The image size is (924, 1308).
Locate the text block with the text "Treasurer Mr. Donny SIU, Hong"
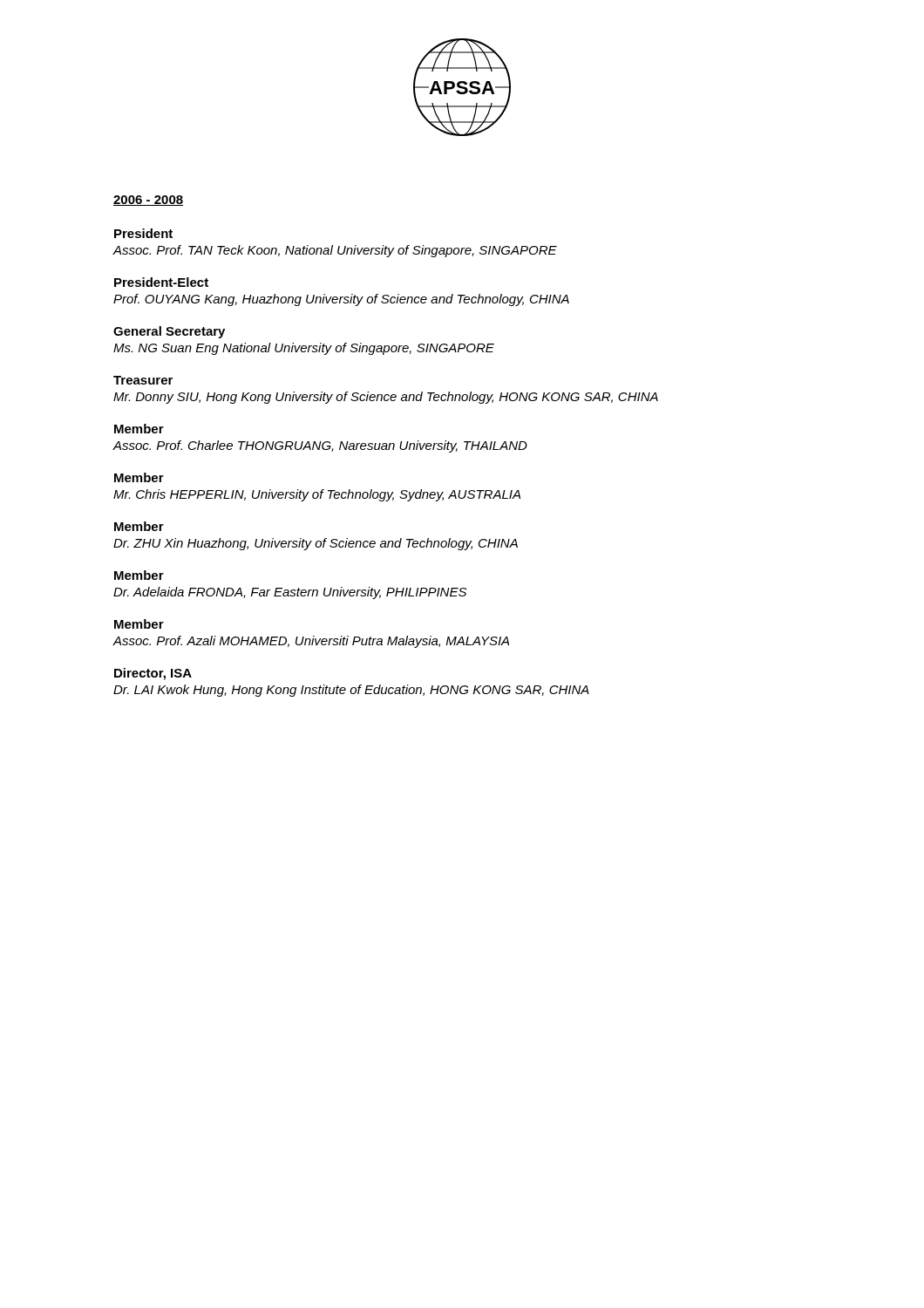(x=462, y=388)
